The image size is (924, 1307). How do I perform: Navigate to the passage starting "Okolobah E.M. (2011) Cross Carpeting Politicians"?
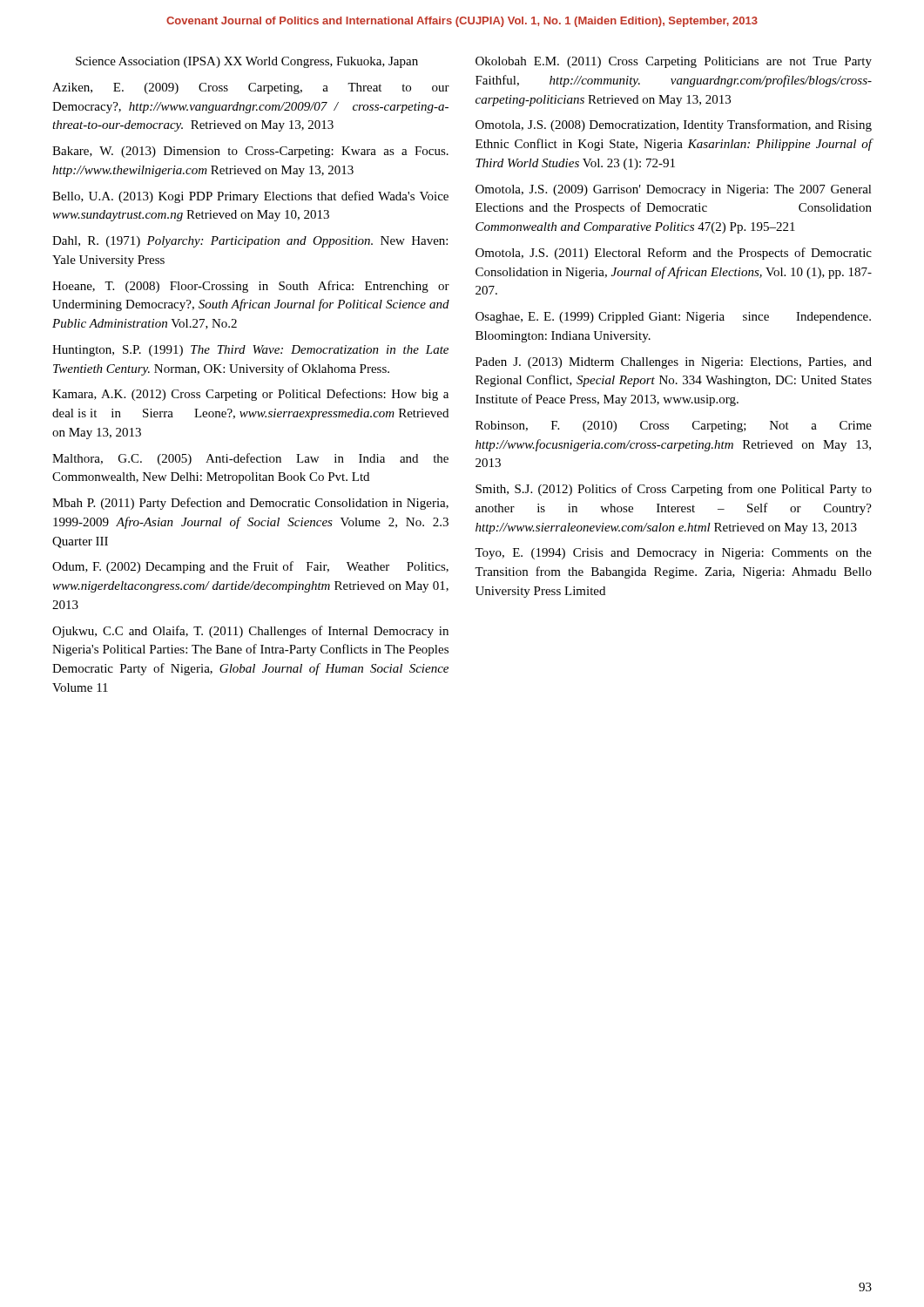coord(673,80)
